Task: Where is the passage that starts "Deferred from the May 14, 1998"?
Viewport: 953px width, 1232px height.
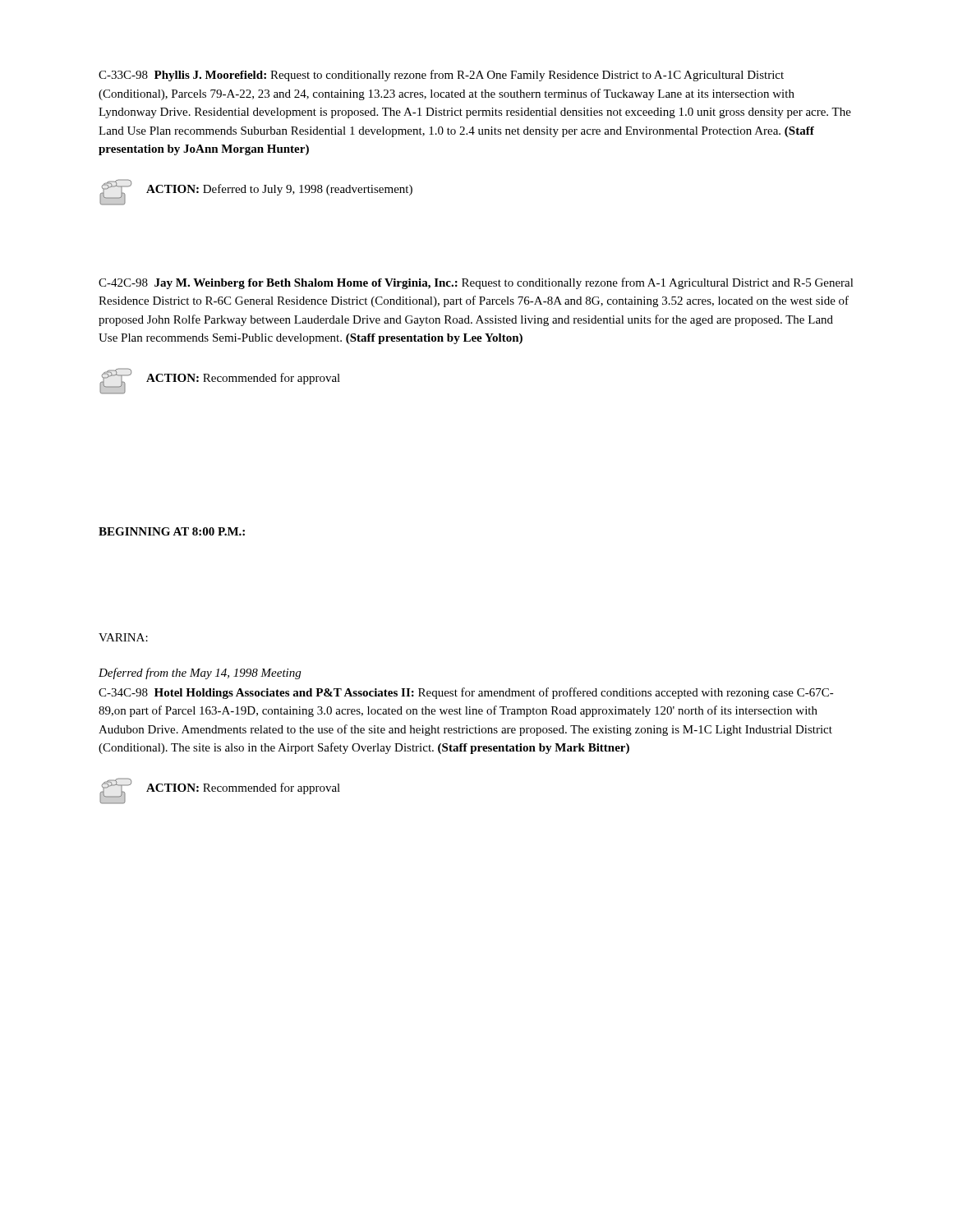Action: (200, 672)
